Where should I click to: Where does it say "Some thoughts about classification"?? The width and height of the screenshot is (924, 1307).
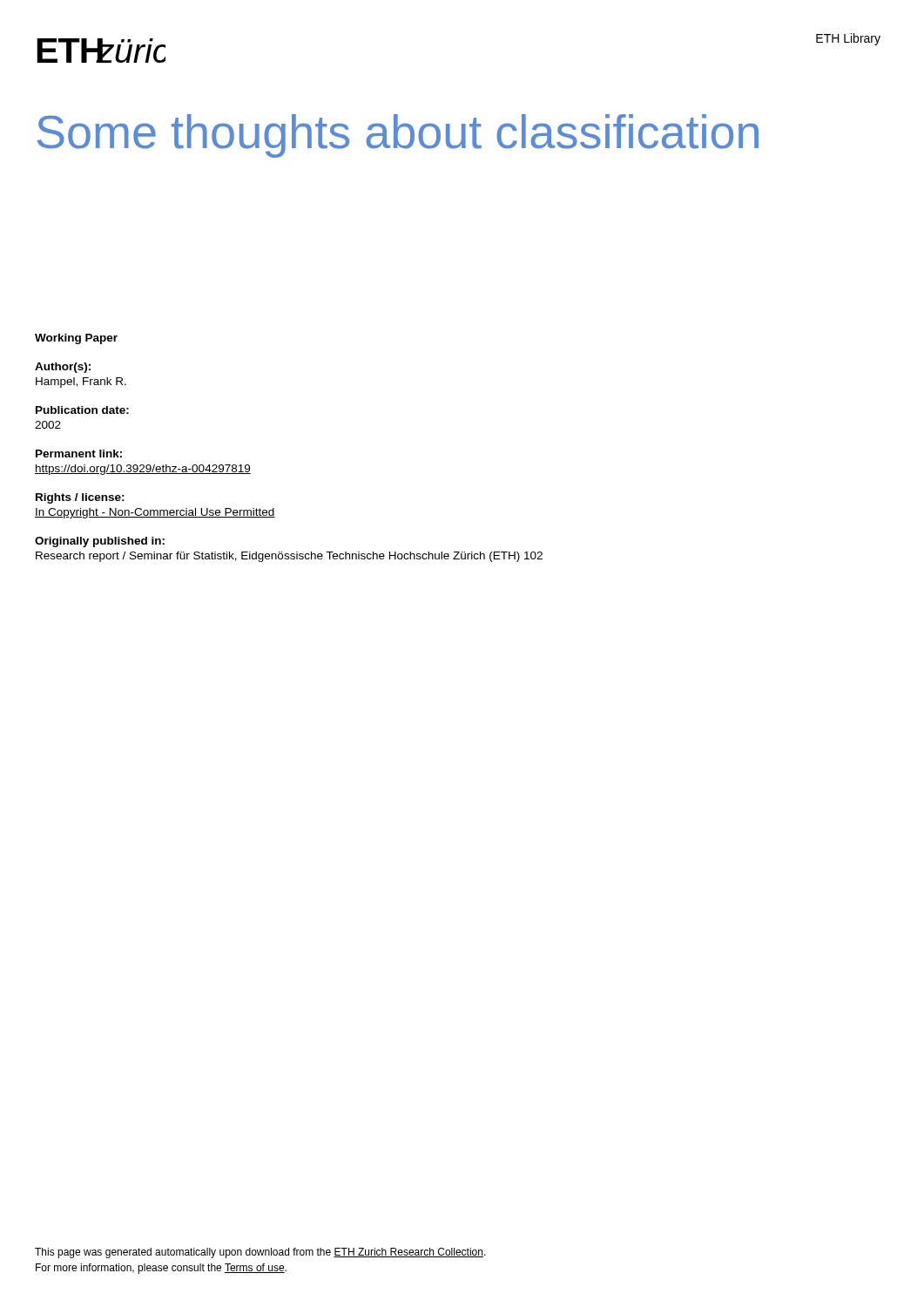click(462, 132)
